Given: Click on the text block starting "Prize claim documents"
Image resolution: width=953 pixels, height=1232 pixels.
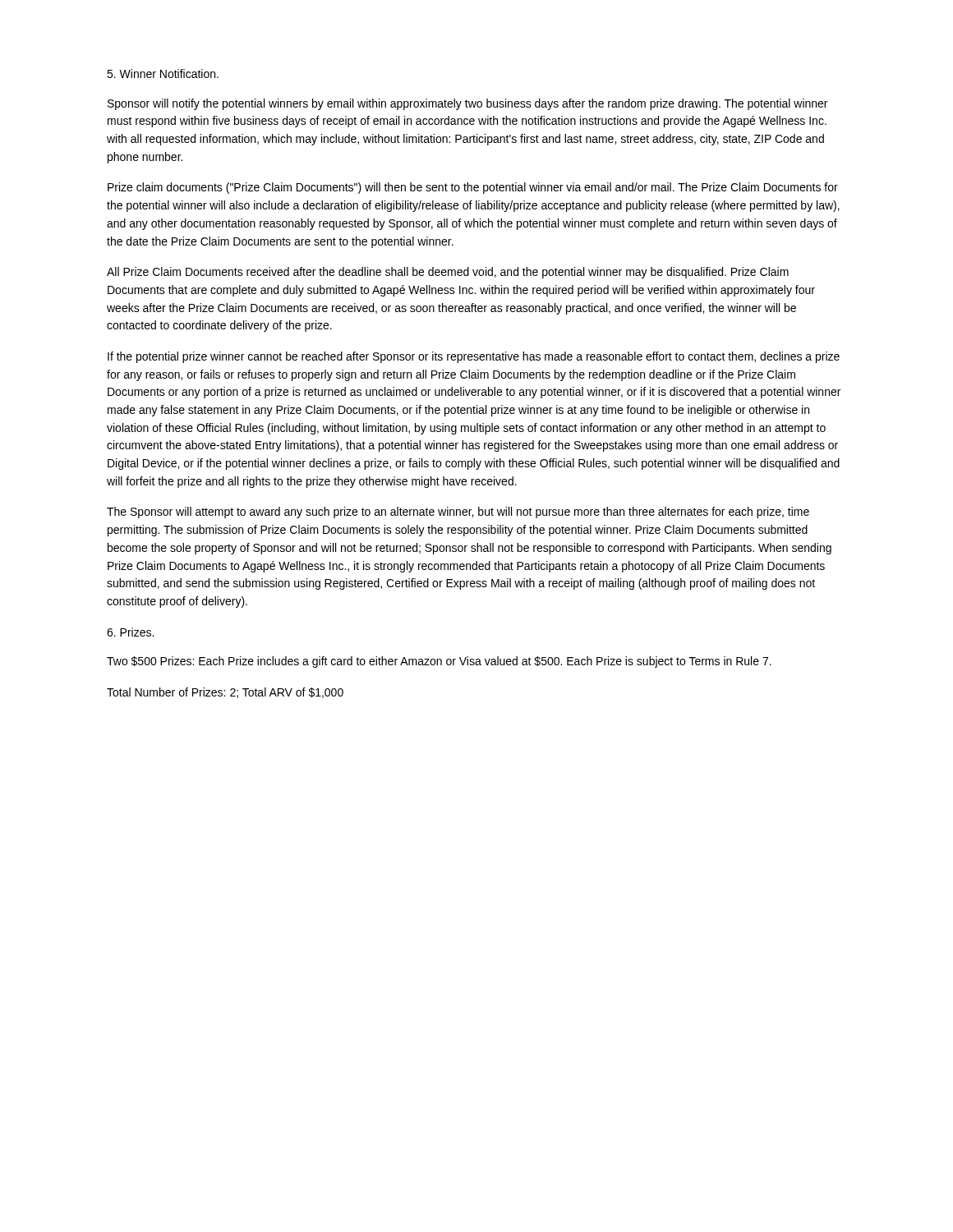Looking at the screenshot, I should click(473, 214).
